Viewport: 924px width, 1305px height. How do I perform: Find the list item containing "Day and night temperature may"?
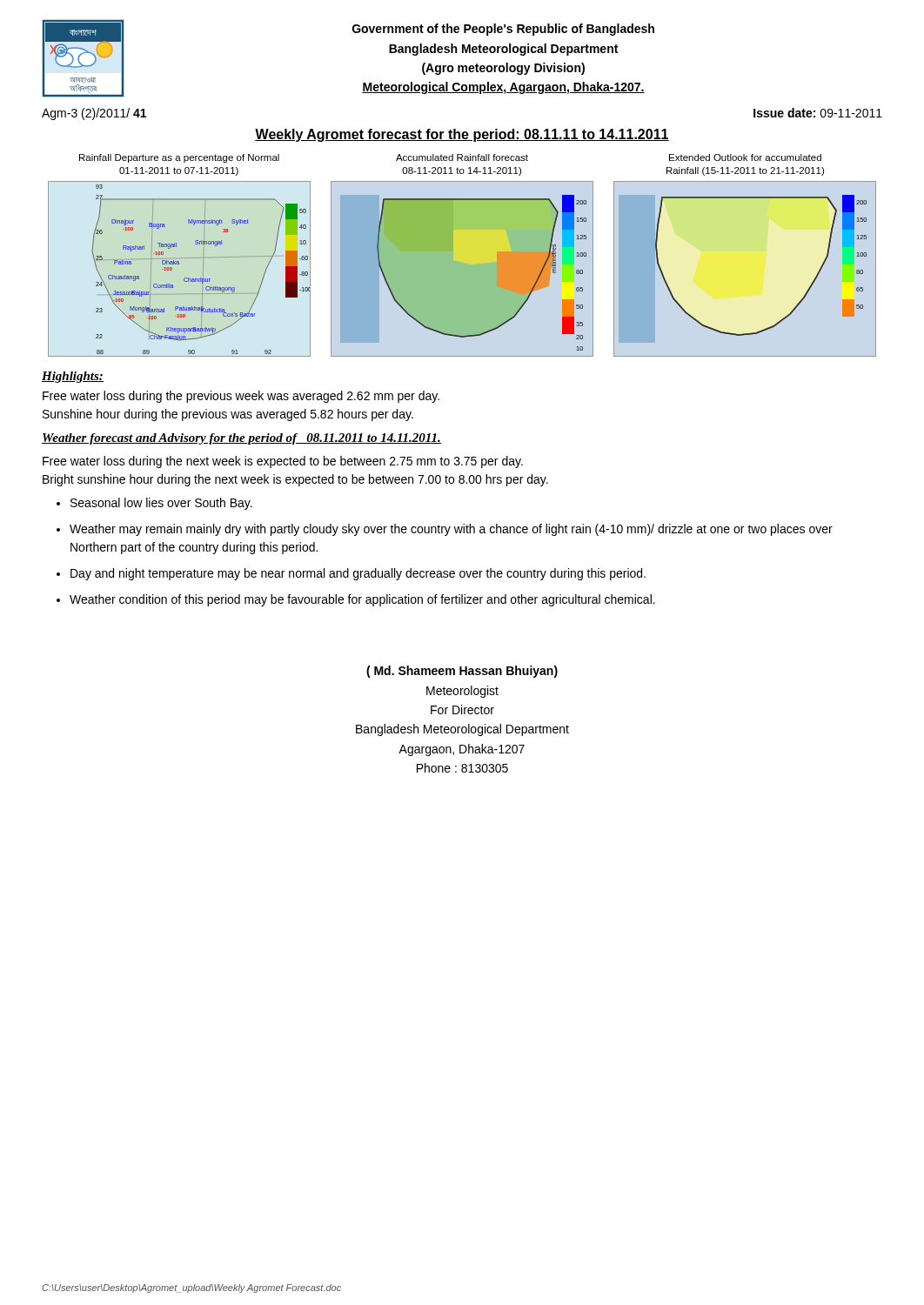358,573
